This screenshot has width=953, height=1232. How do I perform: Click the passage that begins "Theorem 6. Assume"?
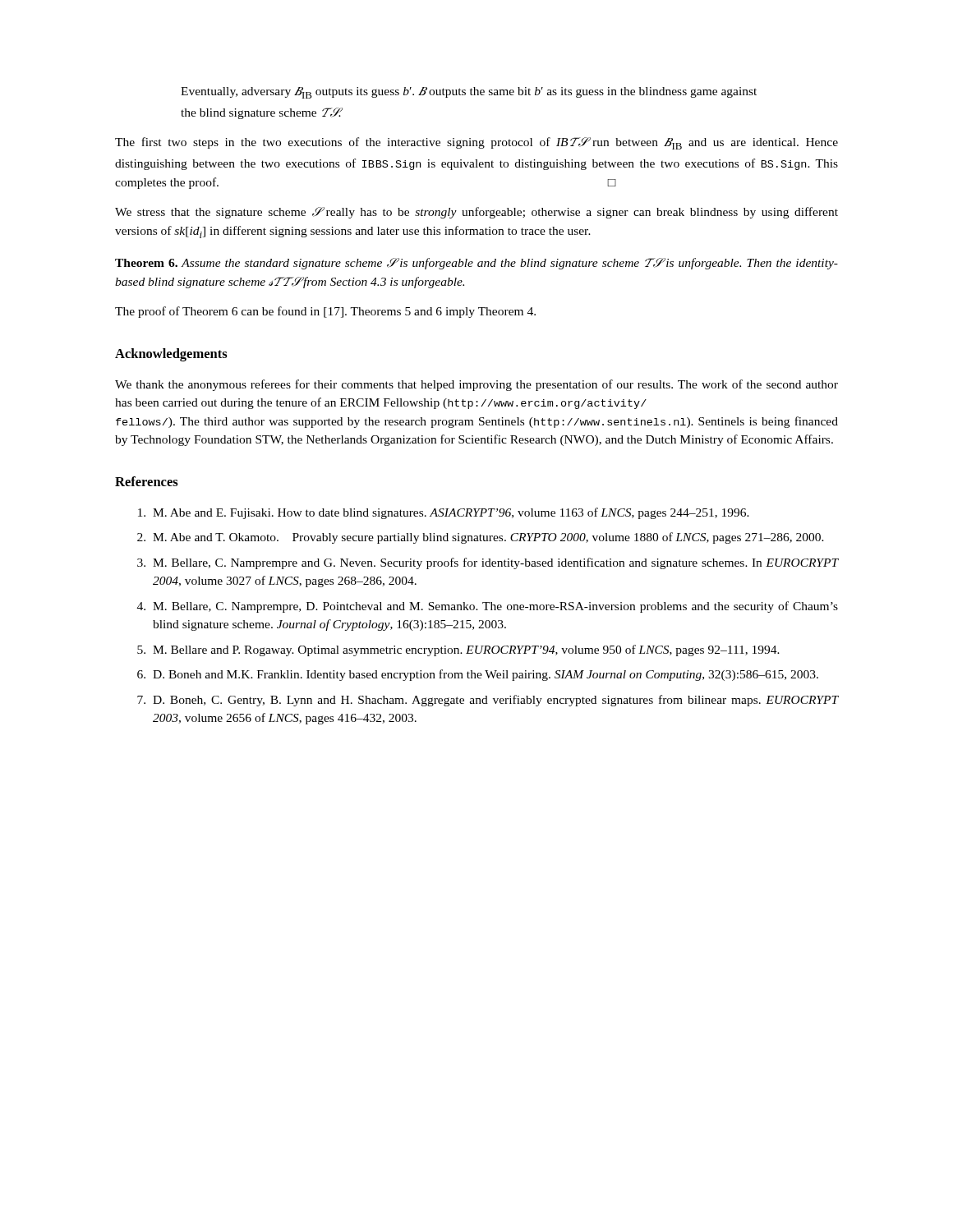[476, 272]
